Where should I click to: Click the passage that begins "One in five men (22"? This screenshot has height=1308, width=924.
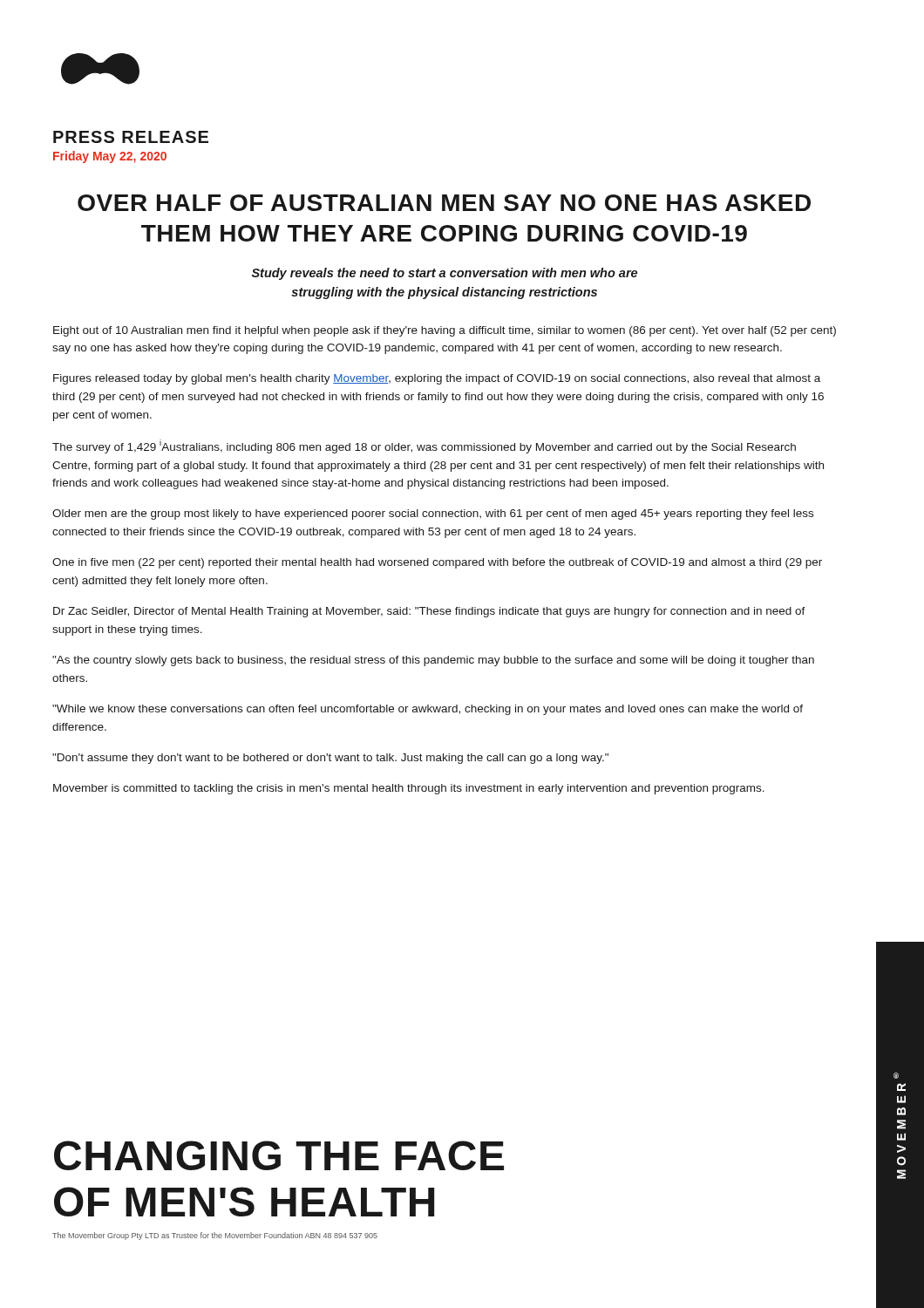tap(437, 571)
